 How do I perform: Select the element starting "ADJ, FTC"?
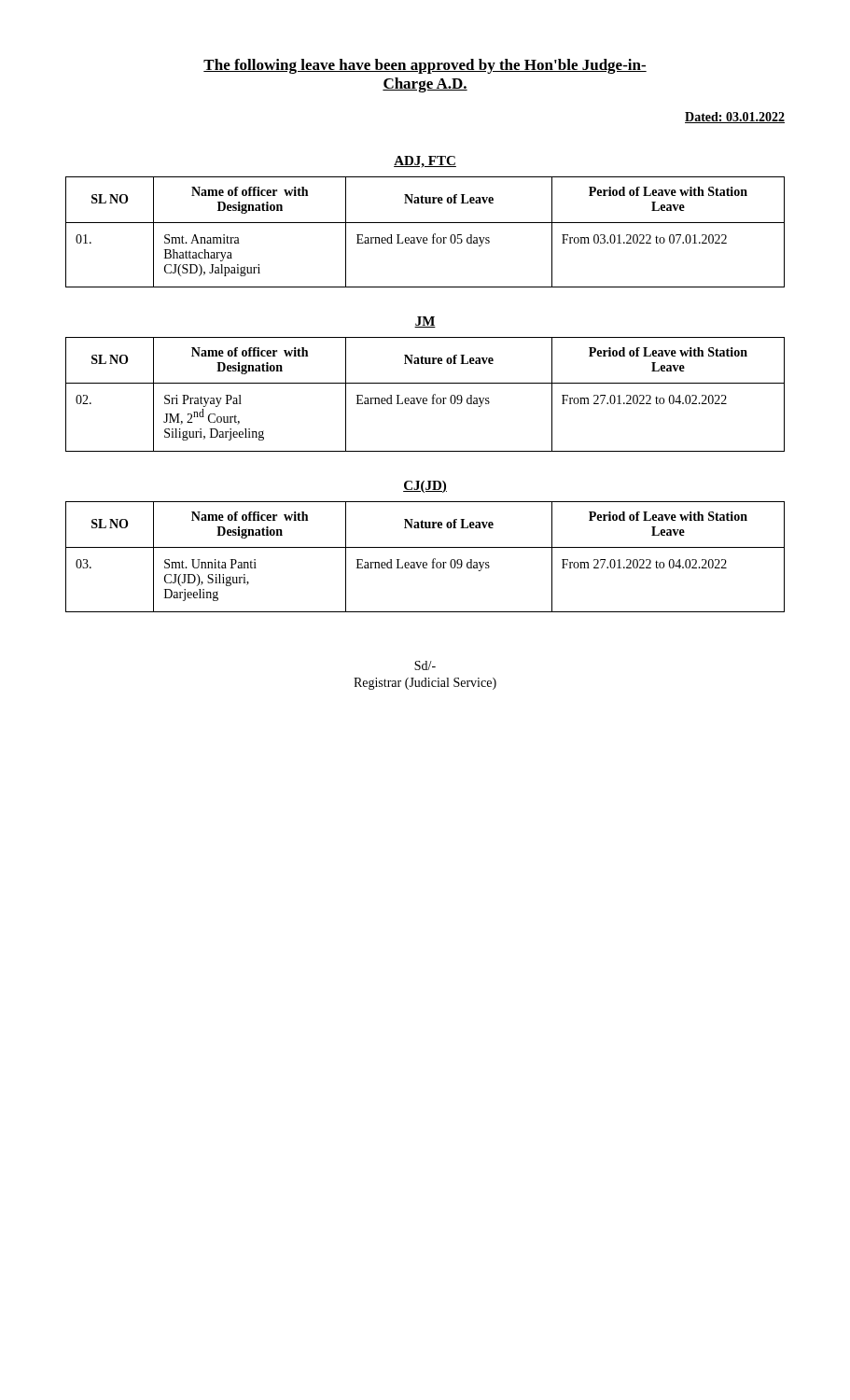coord(425,161)
